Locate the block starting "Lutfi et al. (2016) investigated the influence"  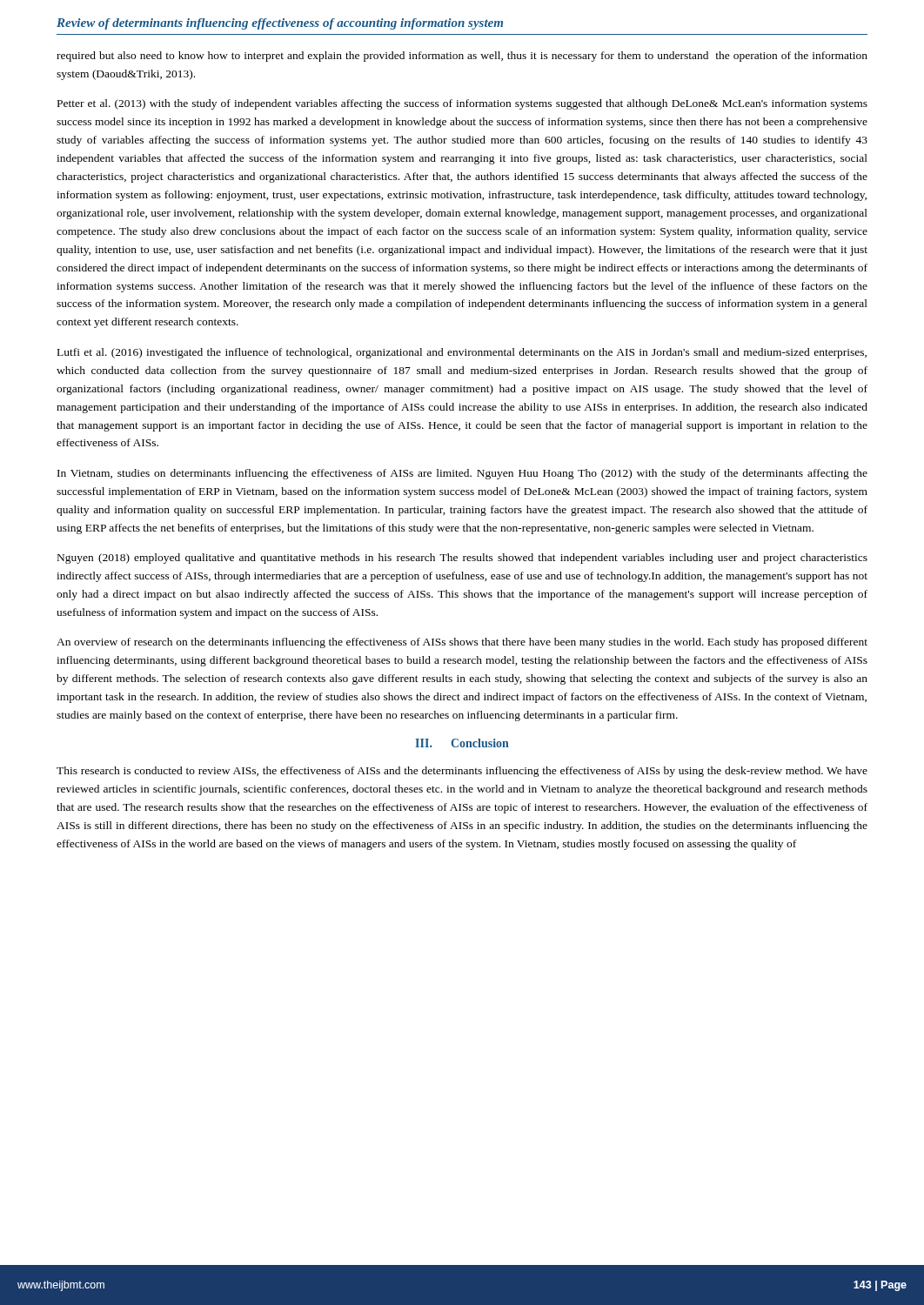click(x=462, y=398)
